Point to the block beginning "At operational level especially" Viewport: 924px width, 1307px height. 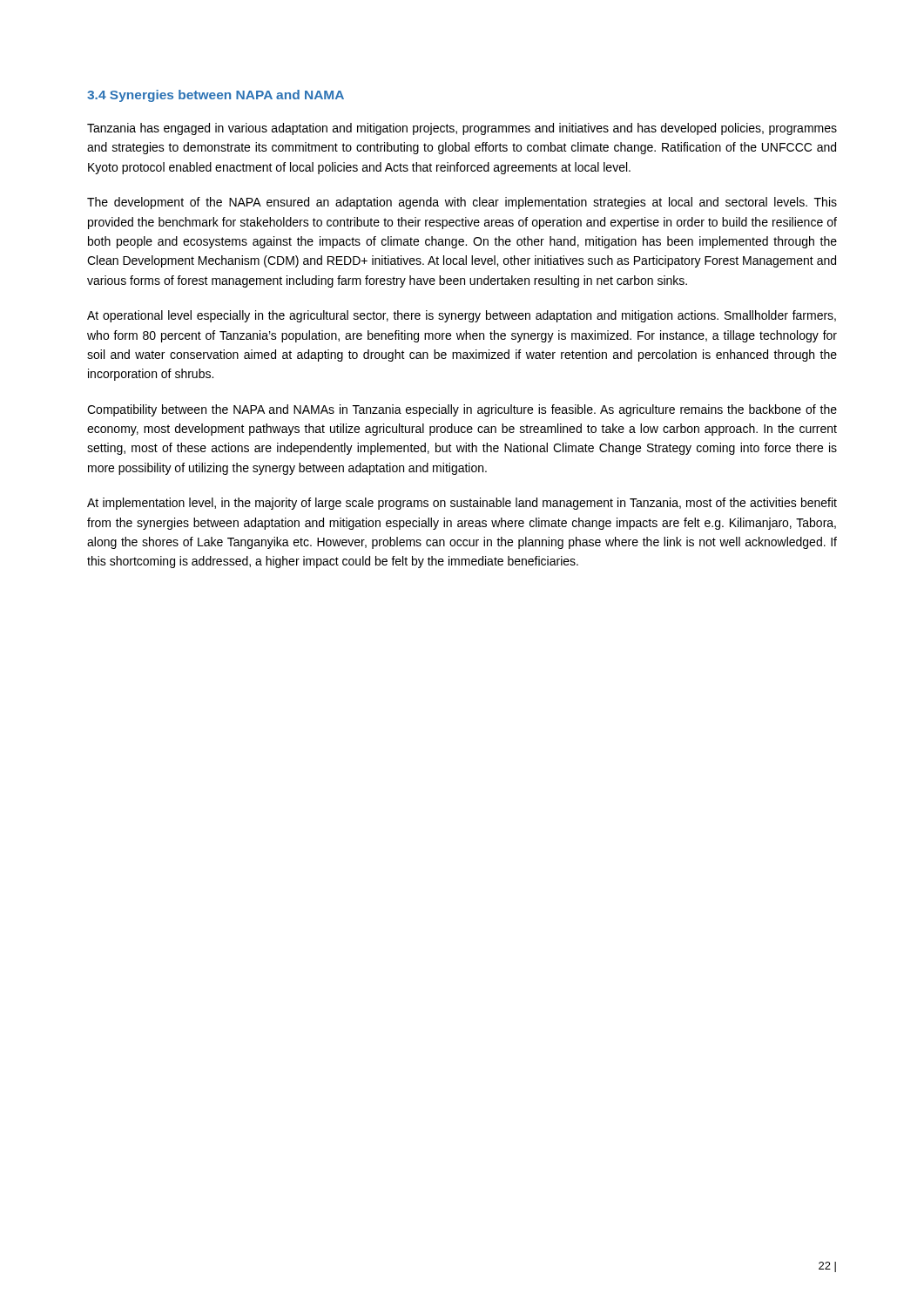click(x=462, y=345)
